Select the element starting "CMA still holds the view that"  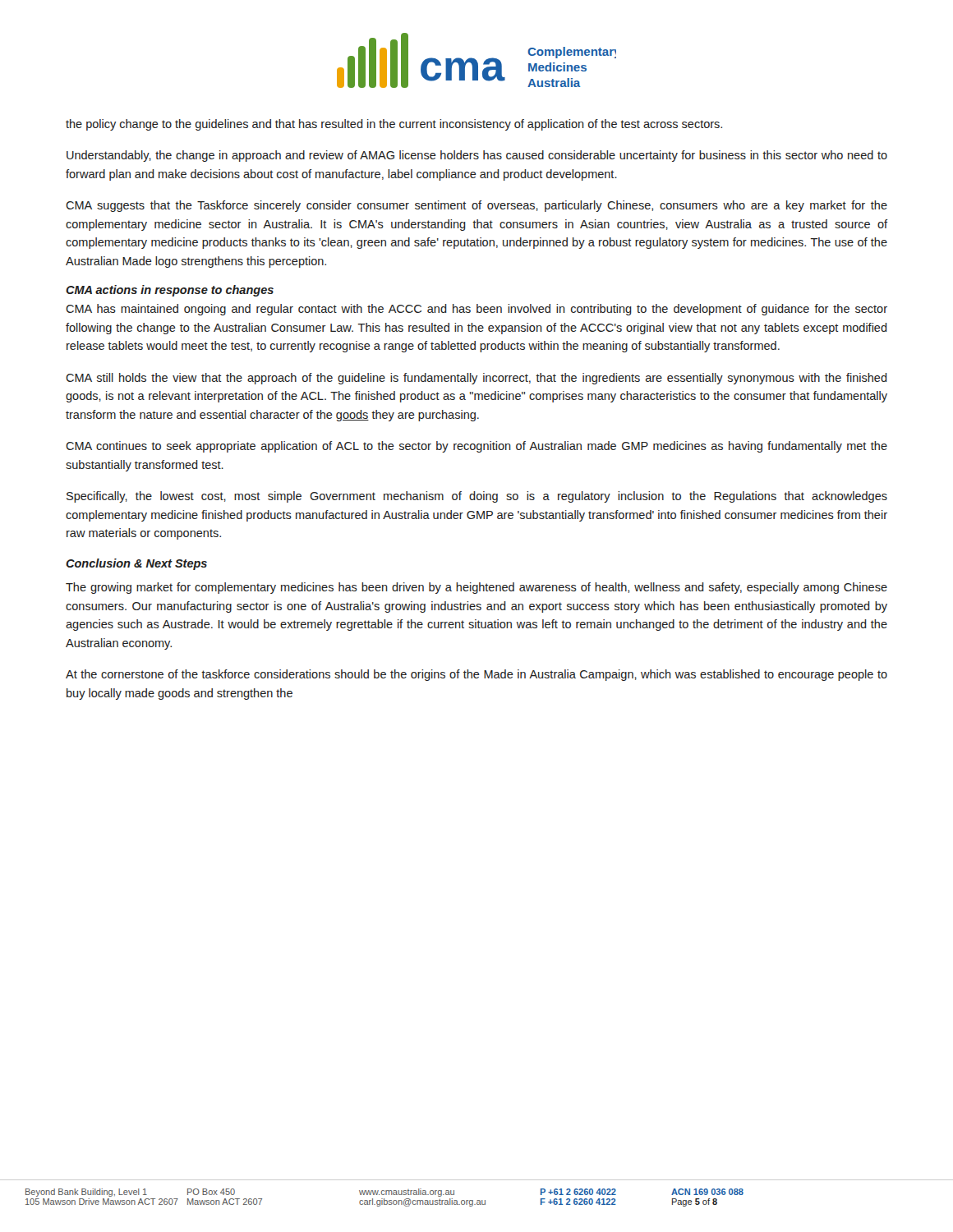[x=476, y=396]
